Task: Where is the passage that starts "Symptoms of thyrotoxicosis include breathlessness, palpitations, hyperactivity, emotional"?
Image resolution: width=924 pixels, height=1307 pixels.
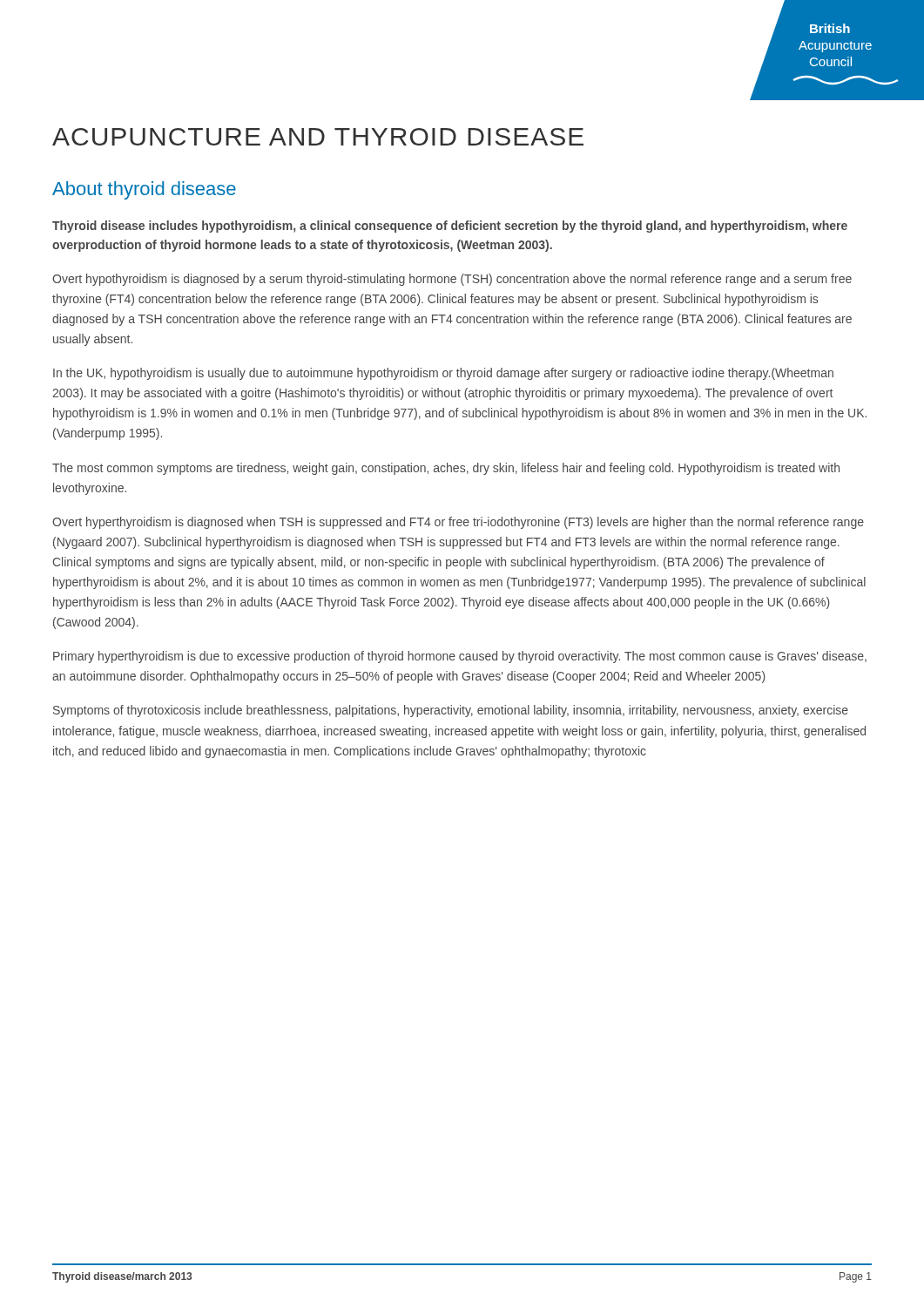Action: coord(459,731)
